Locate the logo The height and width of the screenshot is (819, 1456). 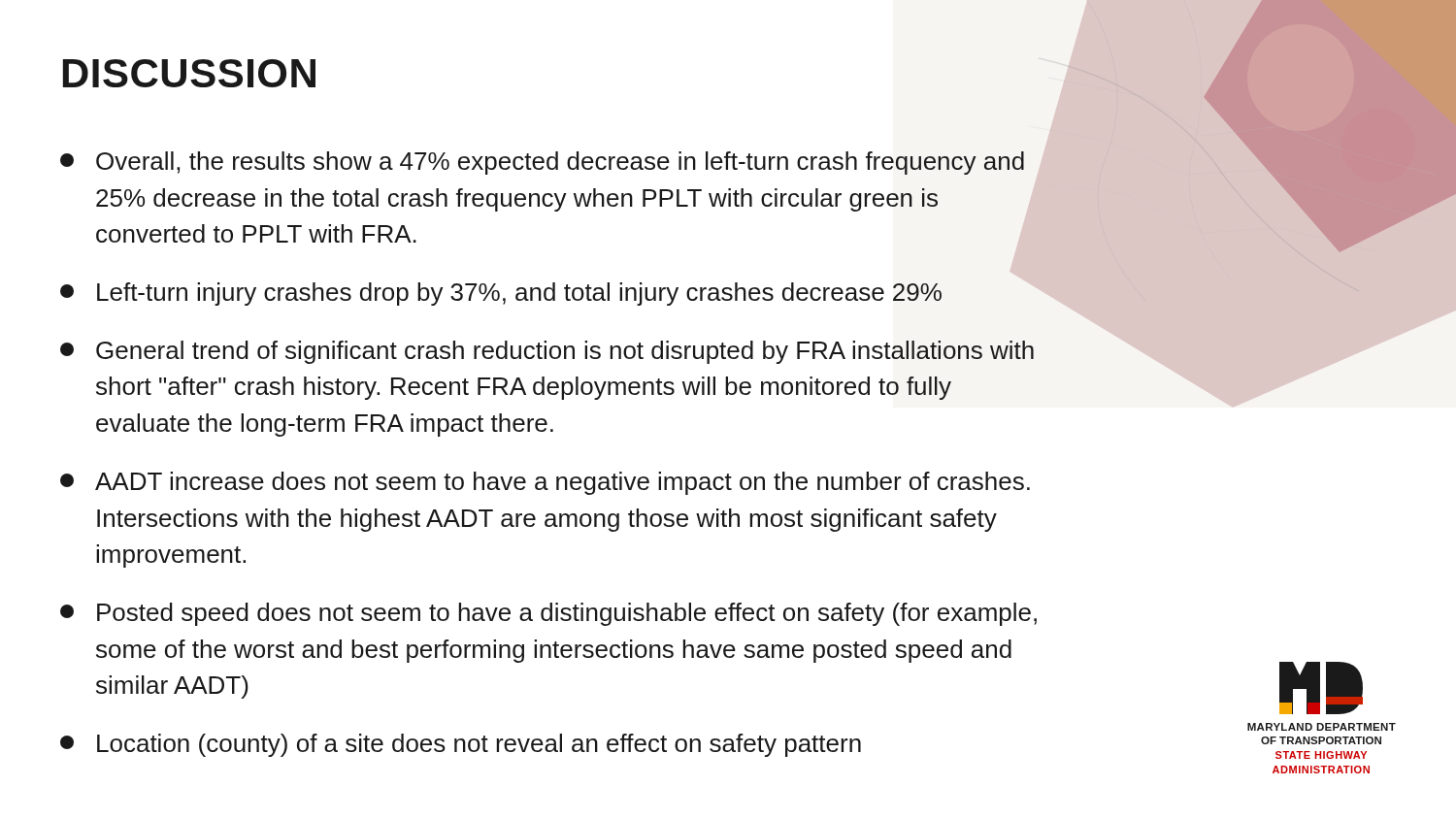[1321, 717]
